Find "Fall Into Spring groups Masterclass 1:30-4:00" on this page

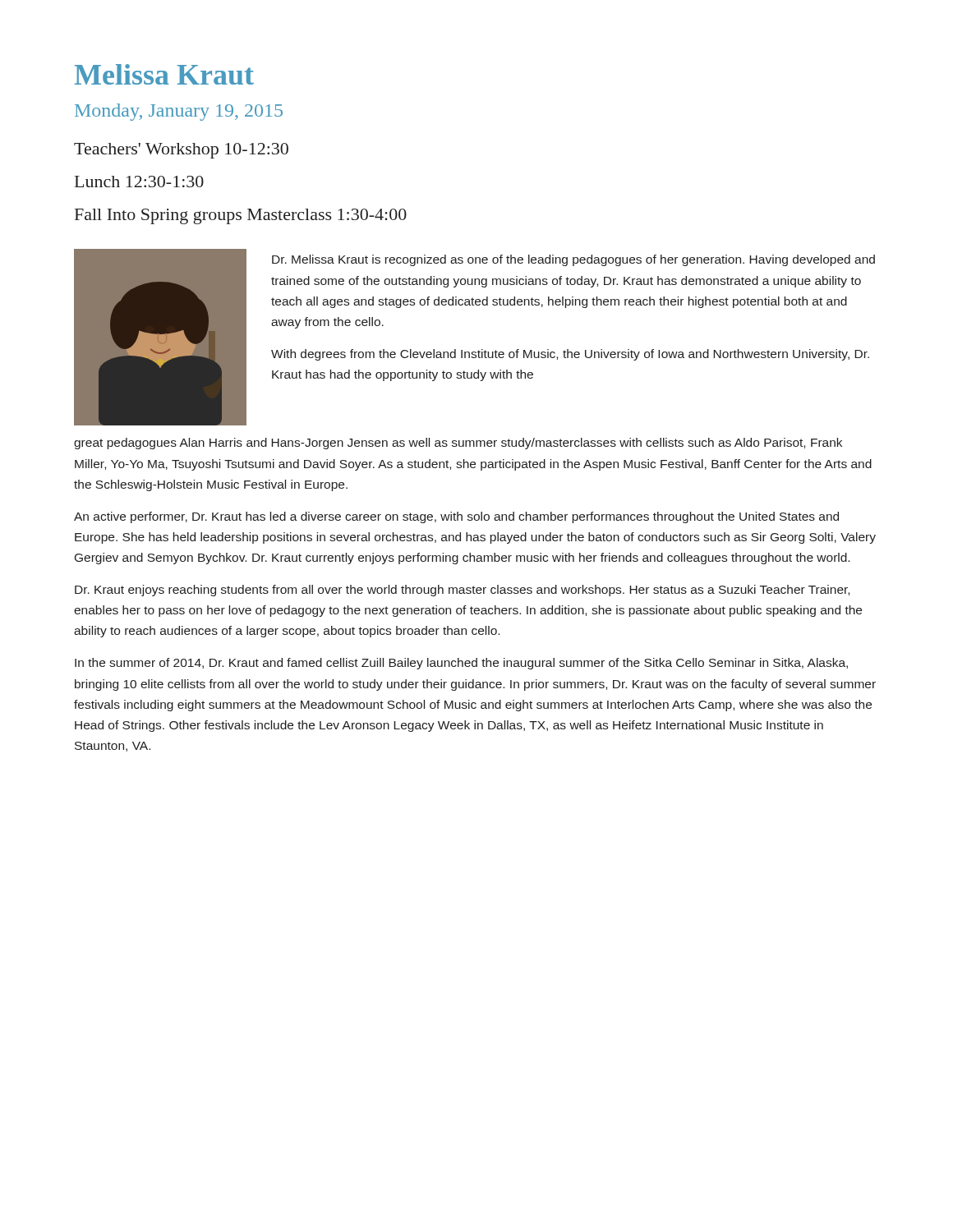240,214
